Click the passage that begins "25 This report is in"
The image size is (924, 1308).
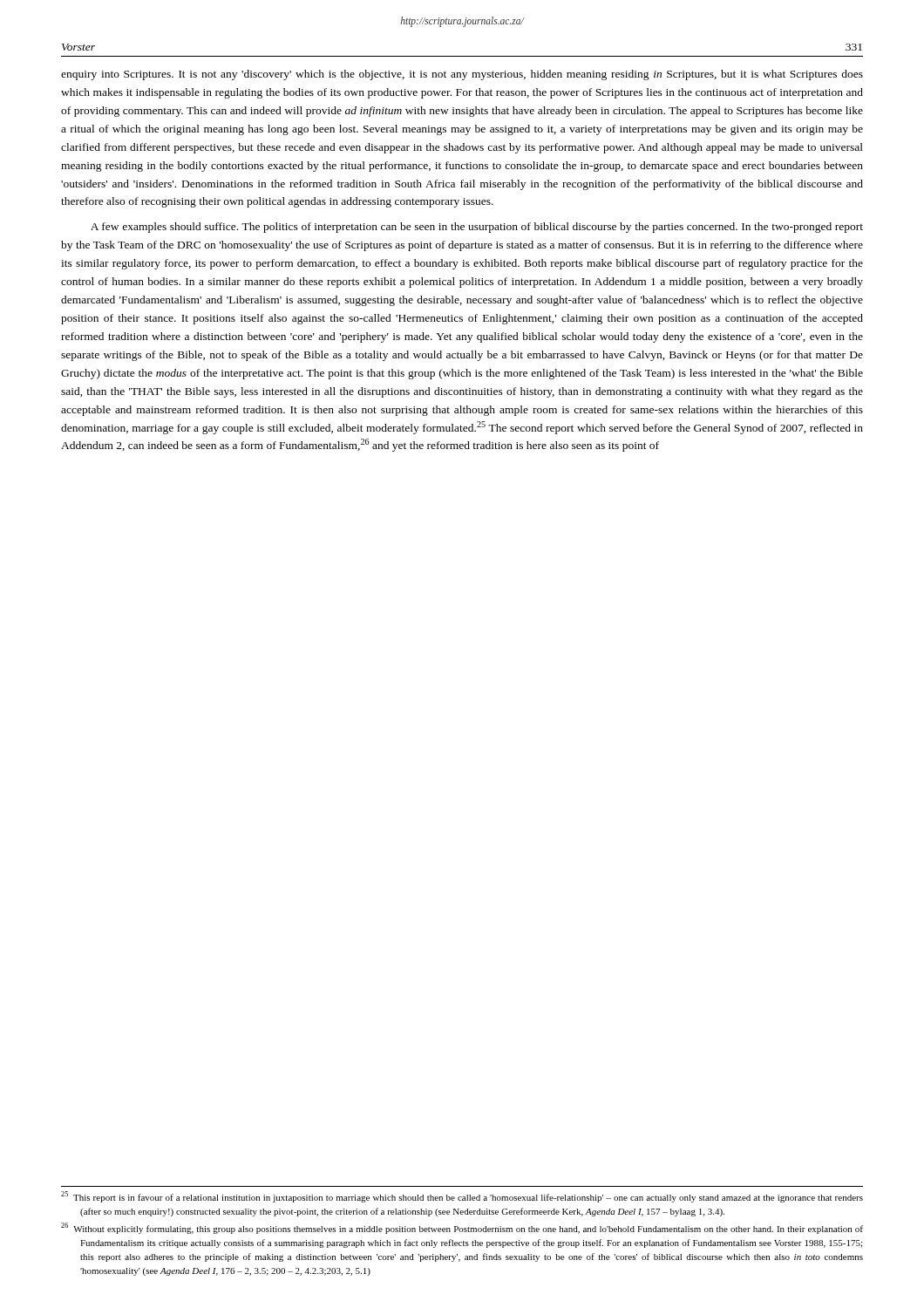462,1204
